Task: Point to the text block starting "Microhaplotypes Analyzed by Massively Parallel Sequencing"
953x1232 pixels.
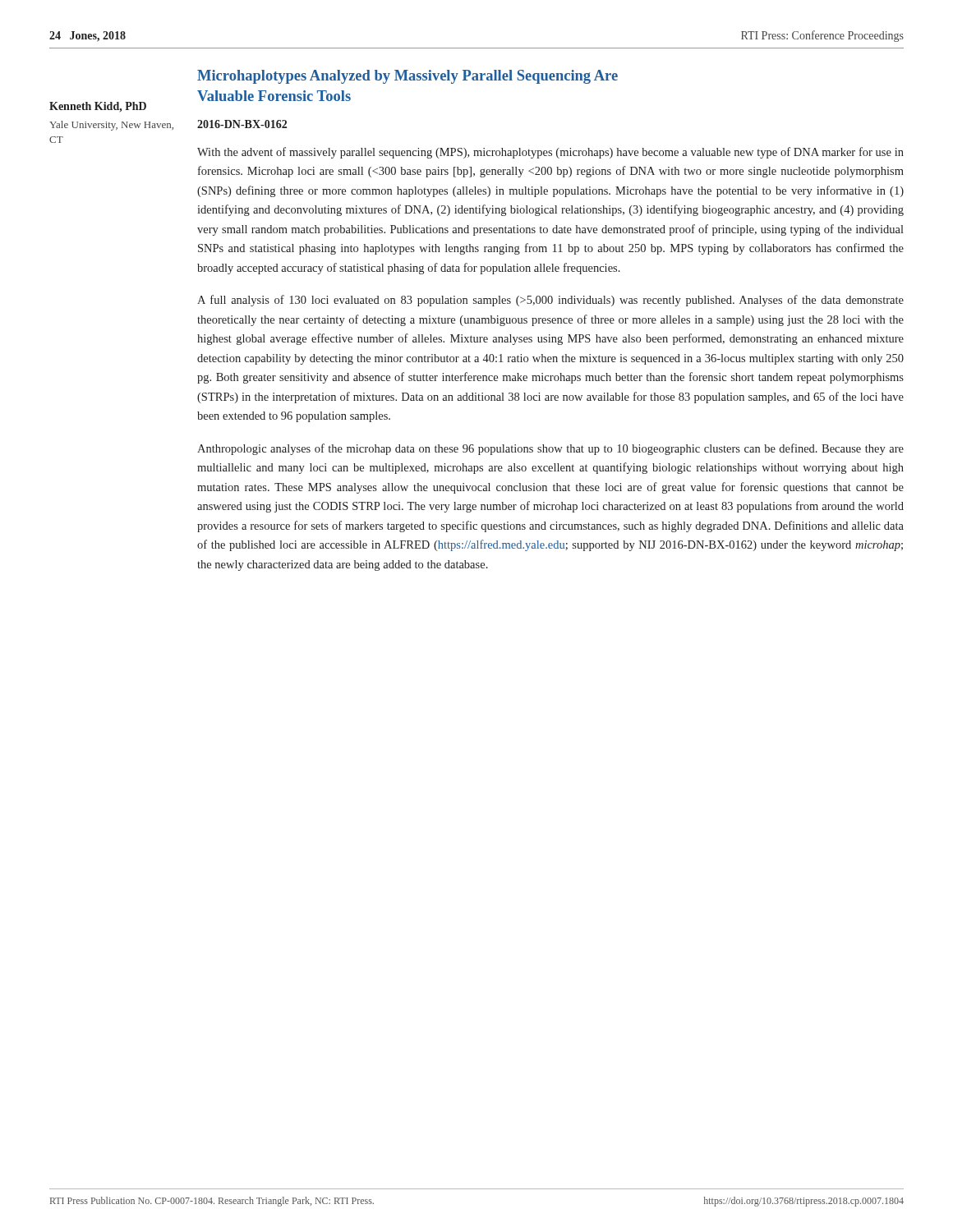Action: point(408,86)
